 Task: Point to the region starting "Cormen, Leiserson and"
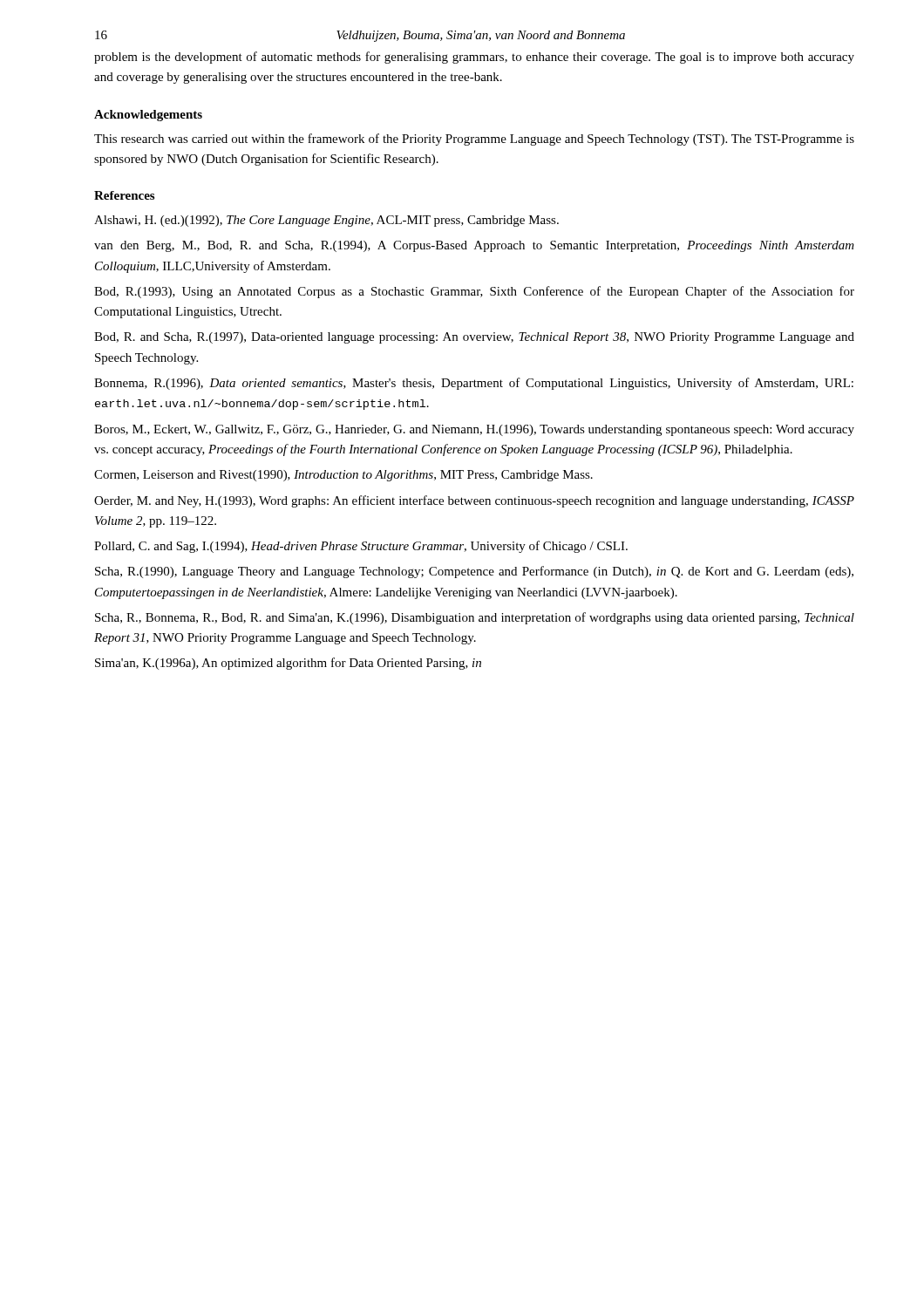[474, 475]
